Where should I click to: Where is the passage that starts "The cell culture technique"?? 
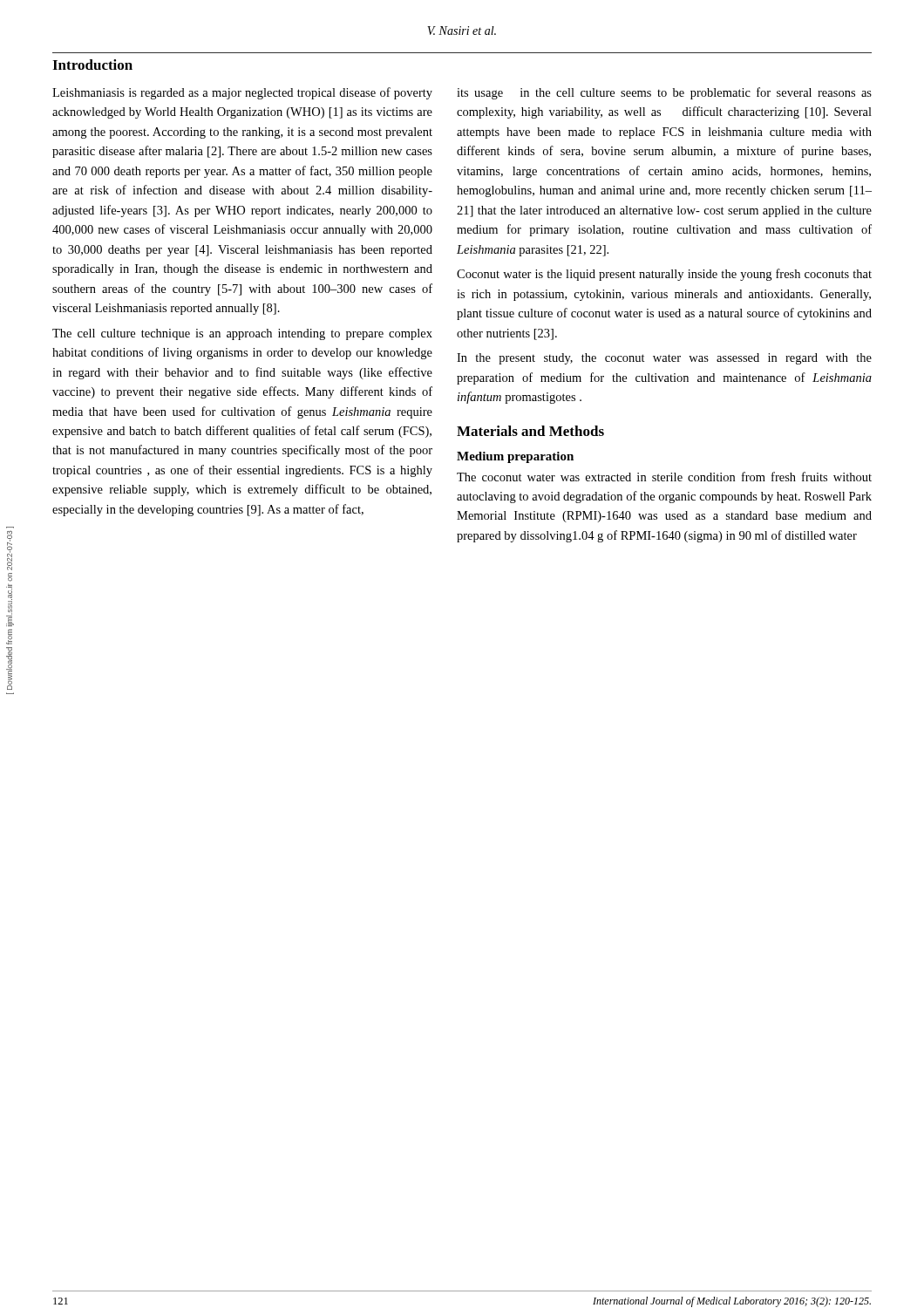coord(242,421)
